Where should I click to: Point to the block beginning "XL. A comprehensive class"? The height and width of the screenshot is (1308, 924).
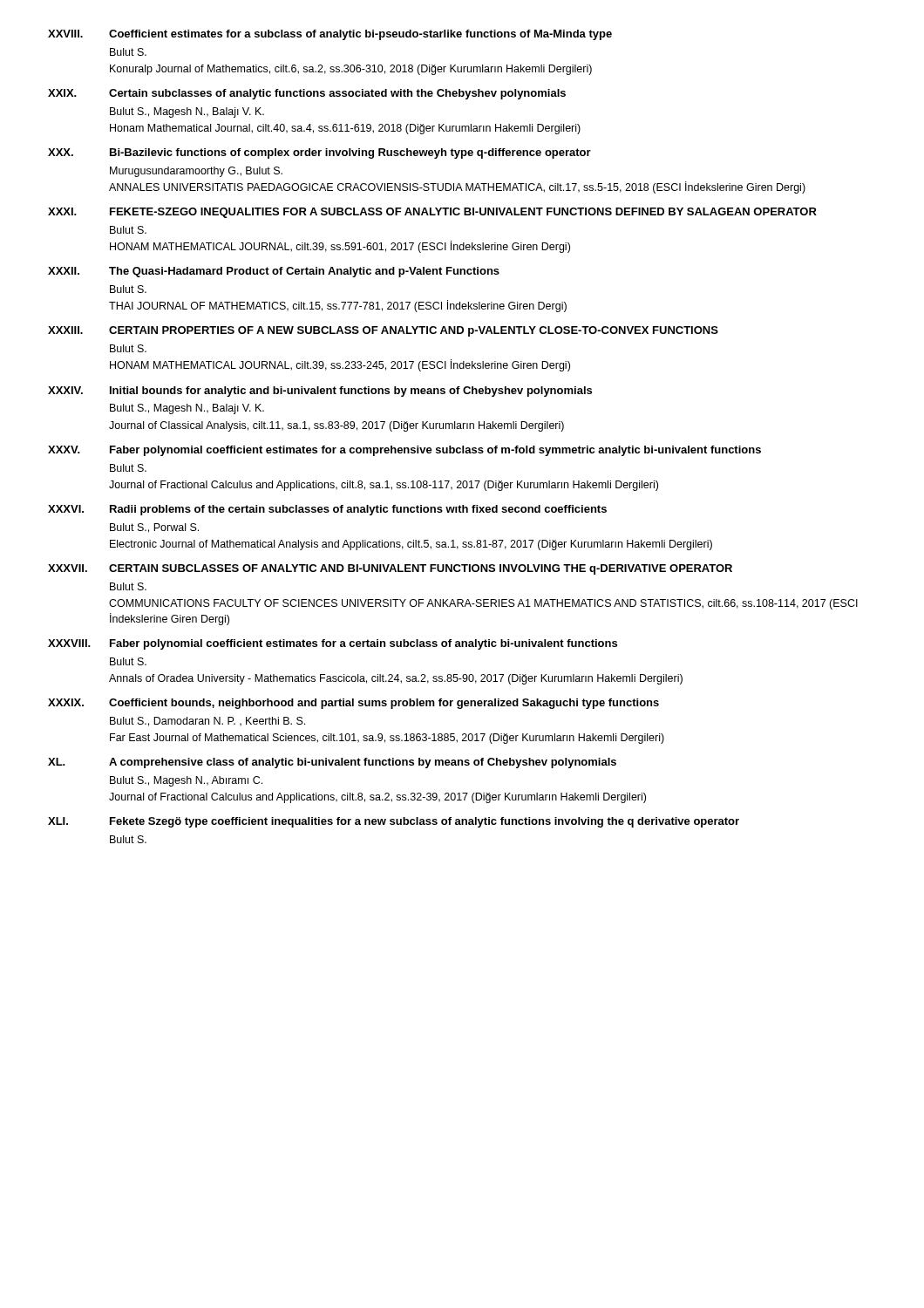[x=332, y=763]
